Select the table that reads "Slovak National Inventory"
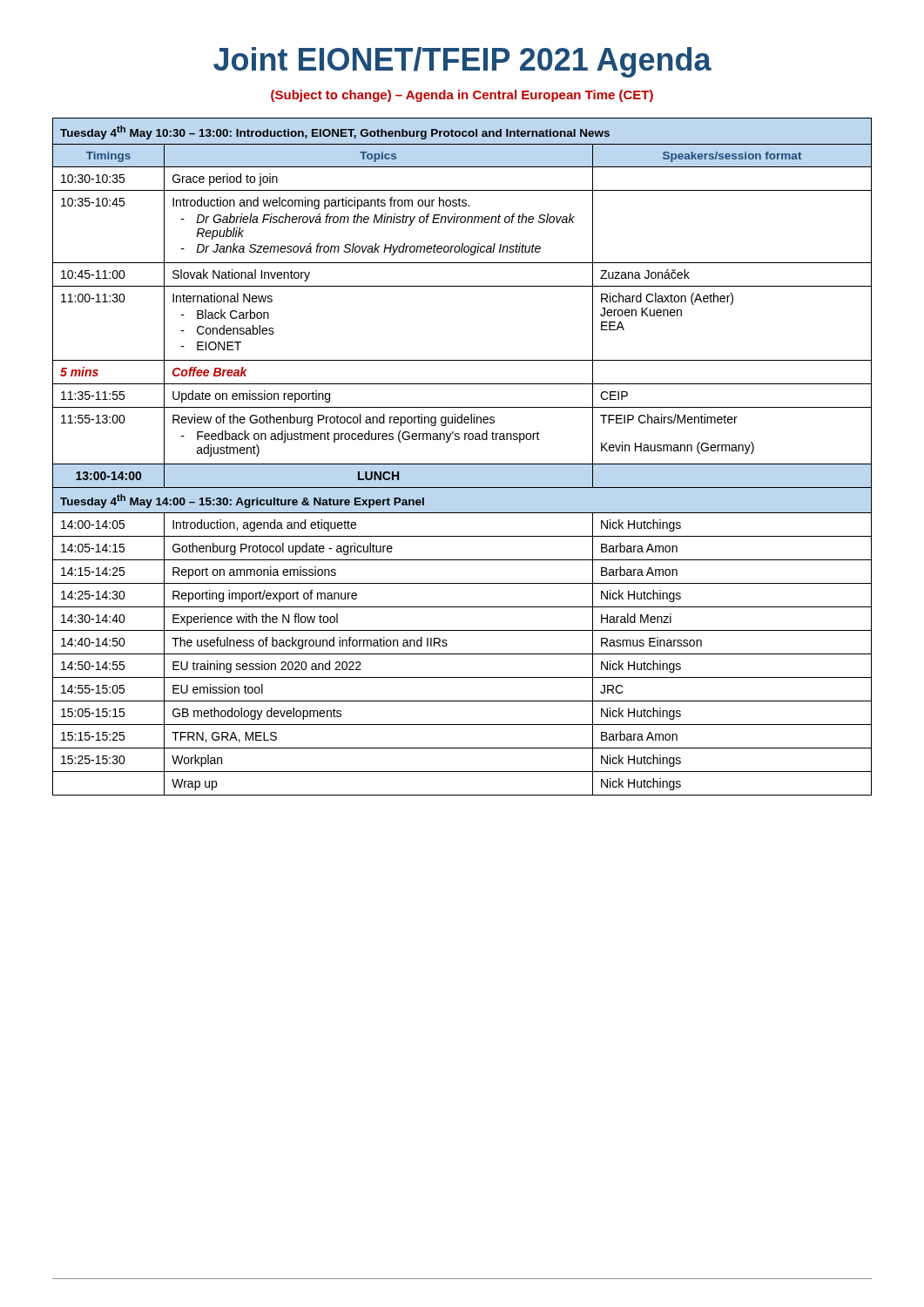The width and height of the screenshot is (924, 1307). click(462, 457)
